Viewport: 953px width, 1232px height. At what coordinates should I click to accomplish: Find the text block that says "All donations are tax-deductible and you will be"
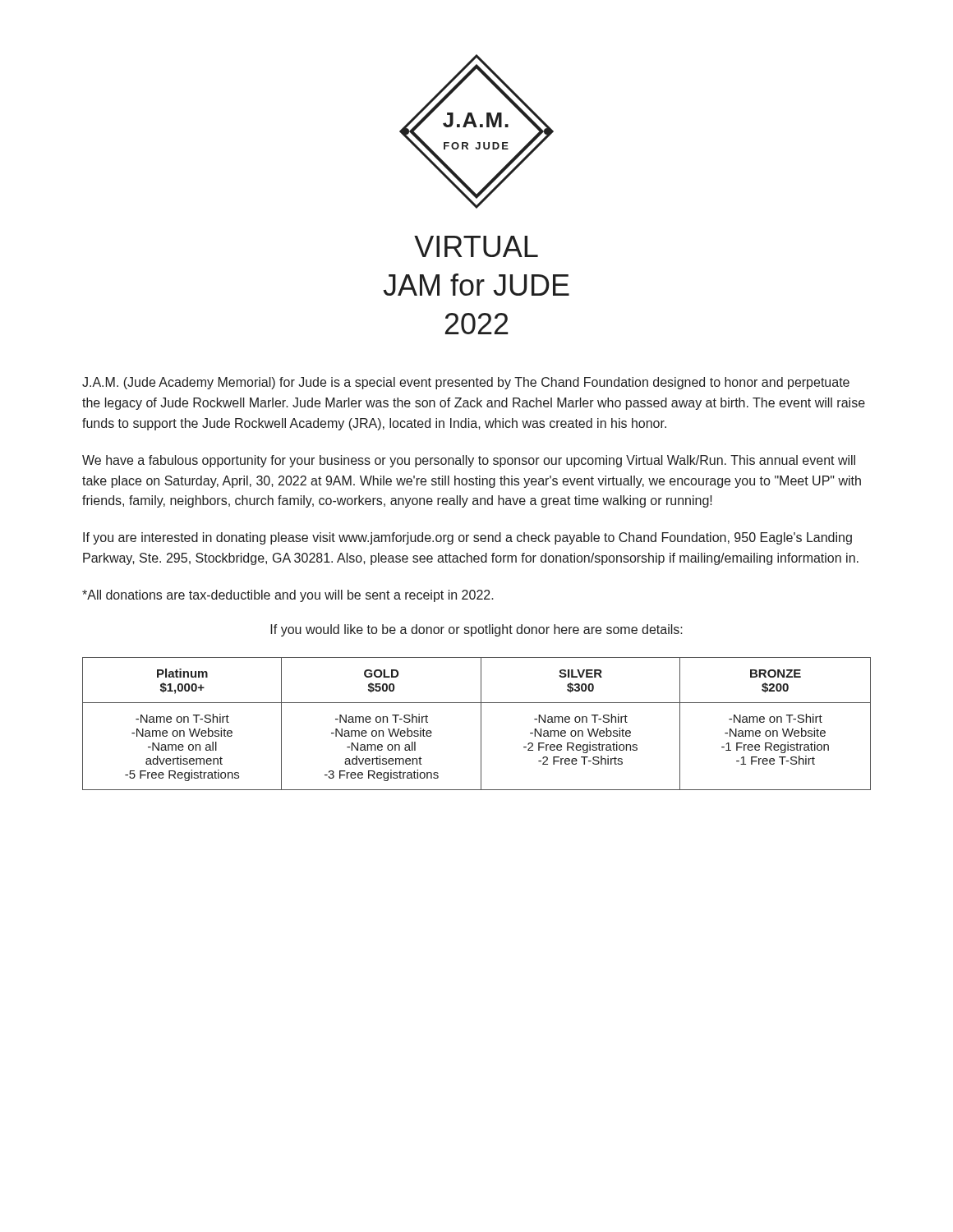(x=288, y=595)
